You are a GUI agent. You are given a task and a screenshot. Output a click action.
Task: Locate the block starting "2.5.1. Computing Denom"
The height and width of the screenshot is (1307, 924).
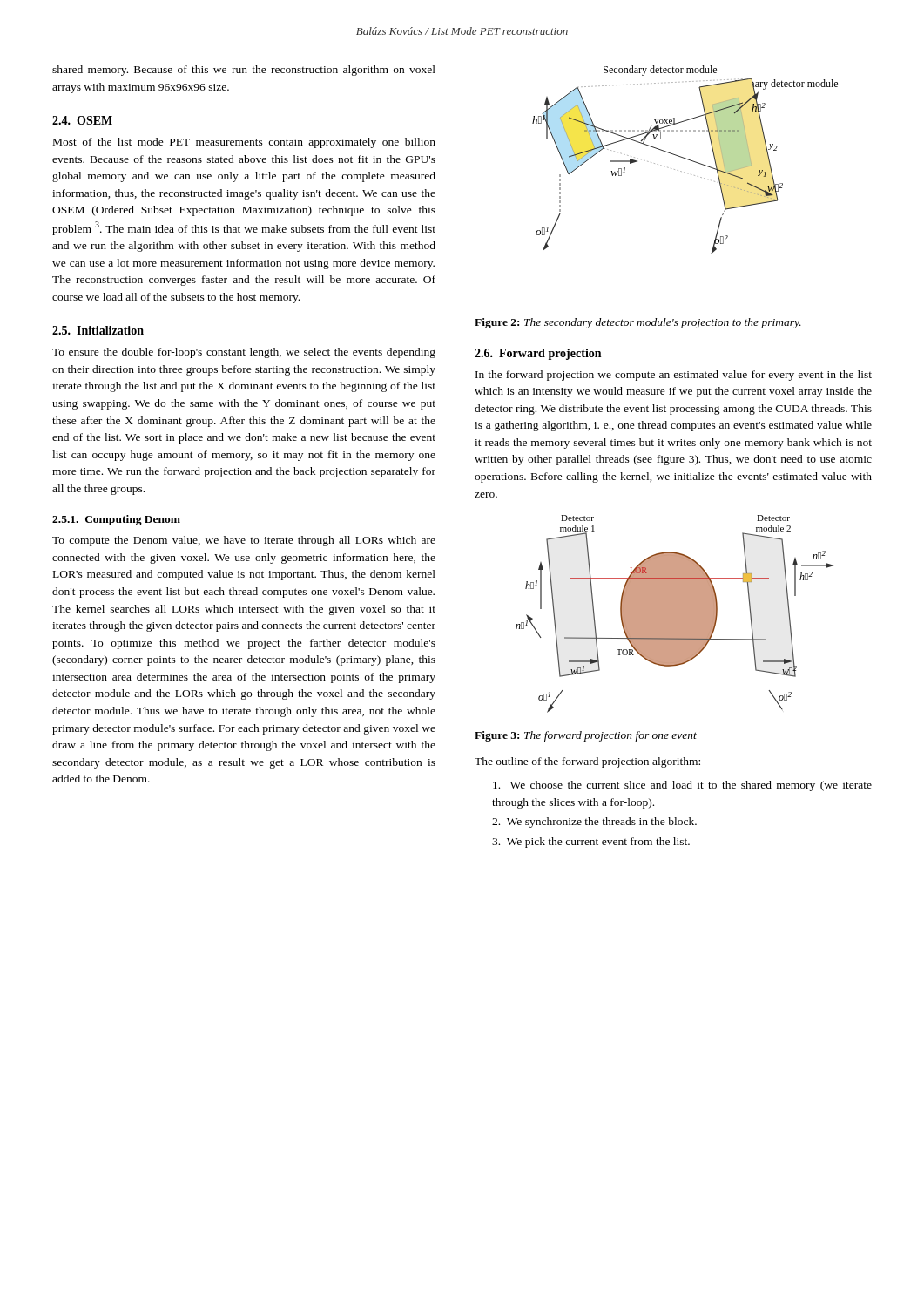click(116, 519)
